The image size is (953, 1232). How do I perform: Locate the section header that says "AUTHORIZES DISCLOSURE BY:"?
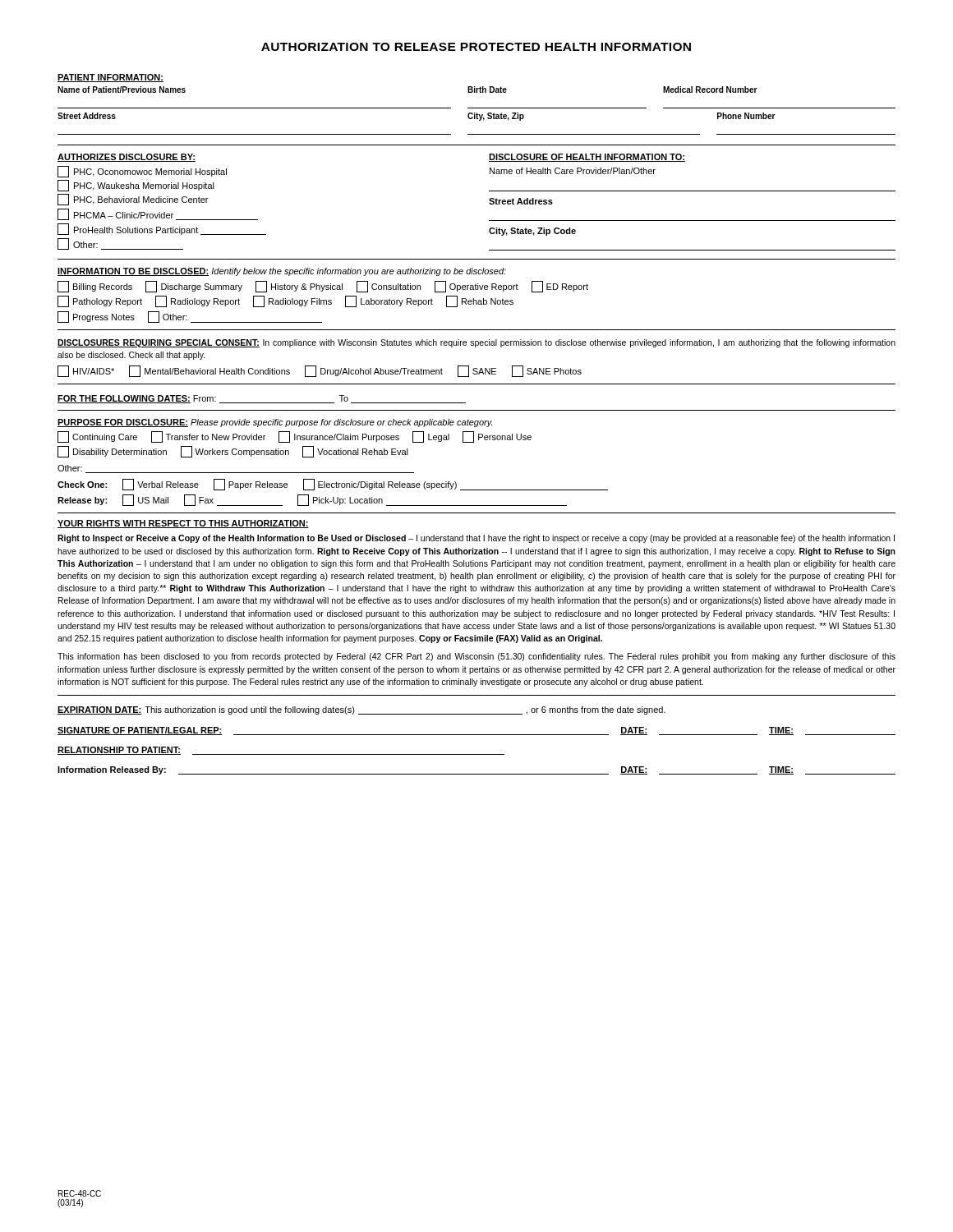[x=126, y=157]
